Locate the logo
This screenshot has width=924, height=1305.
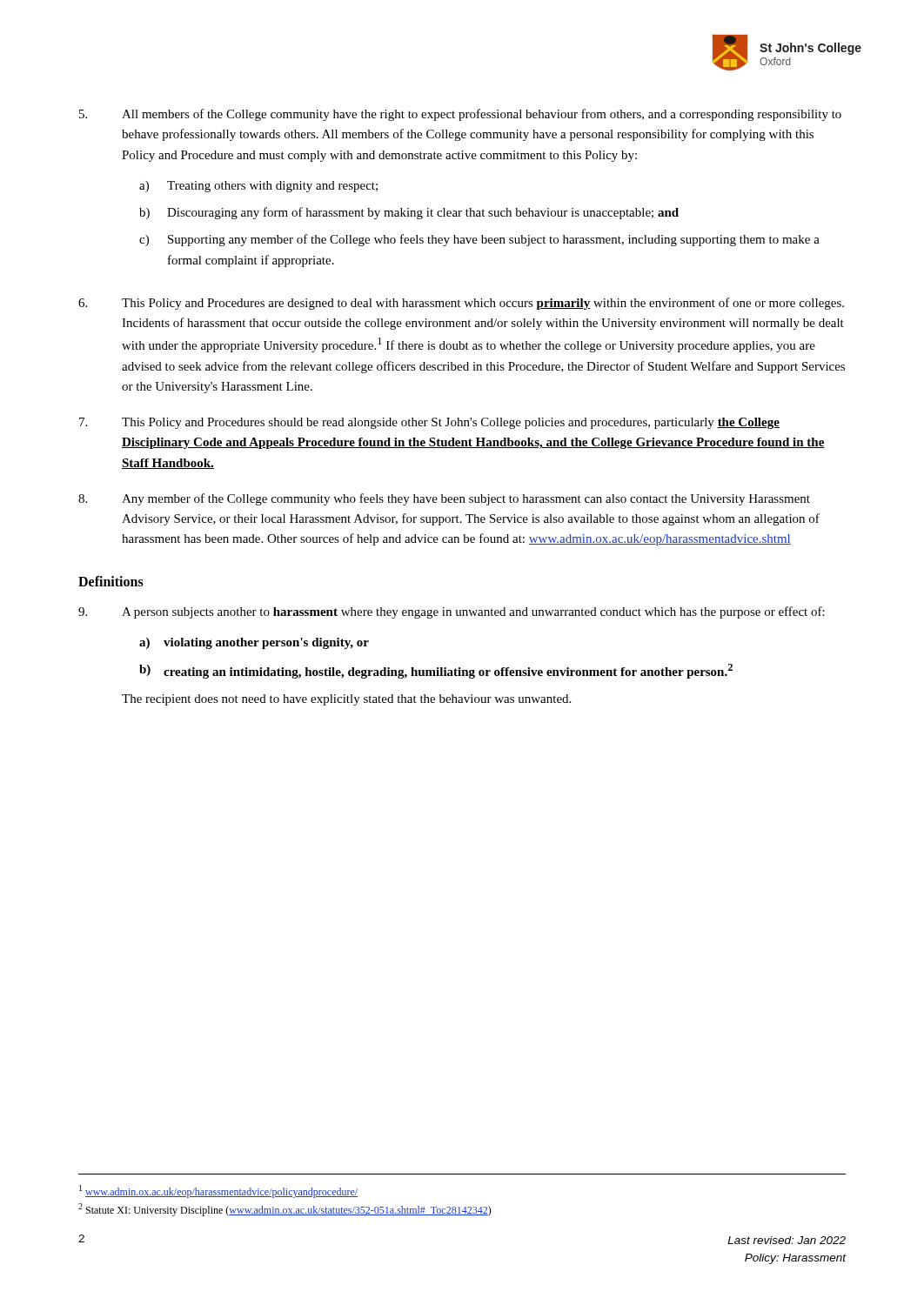coord(785,55)
